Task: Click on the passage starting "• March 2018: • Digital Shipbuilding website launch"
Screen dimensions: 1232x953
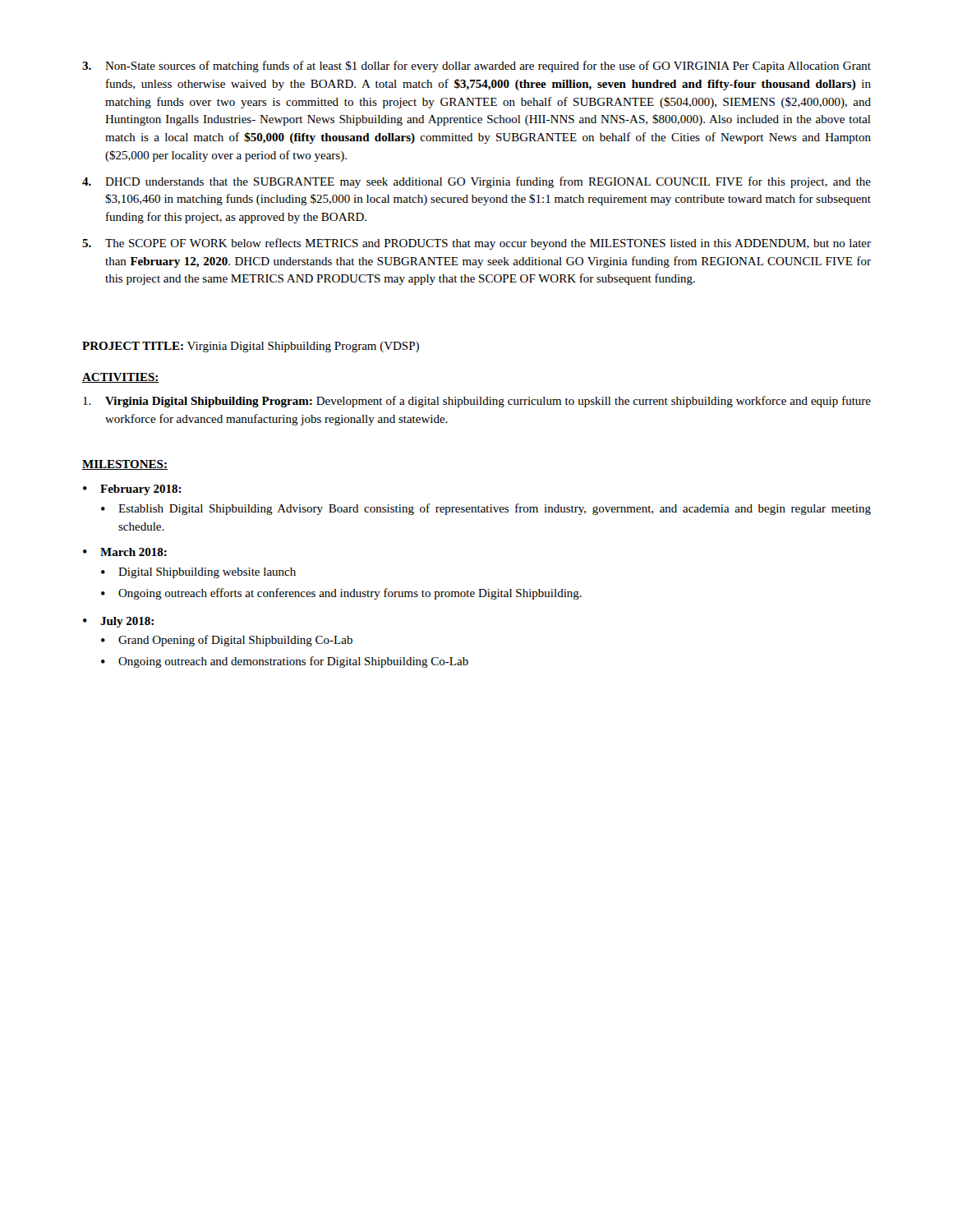Action: click(x=125, y=552)
